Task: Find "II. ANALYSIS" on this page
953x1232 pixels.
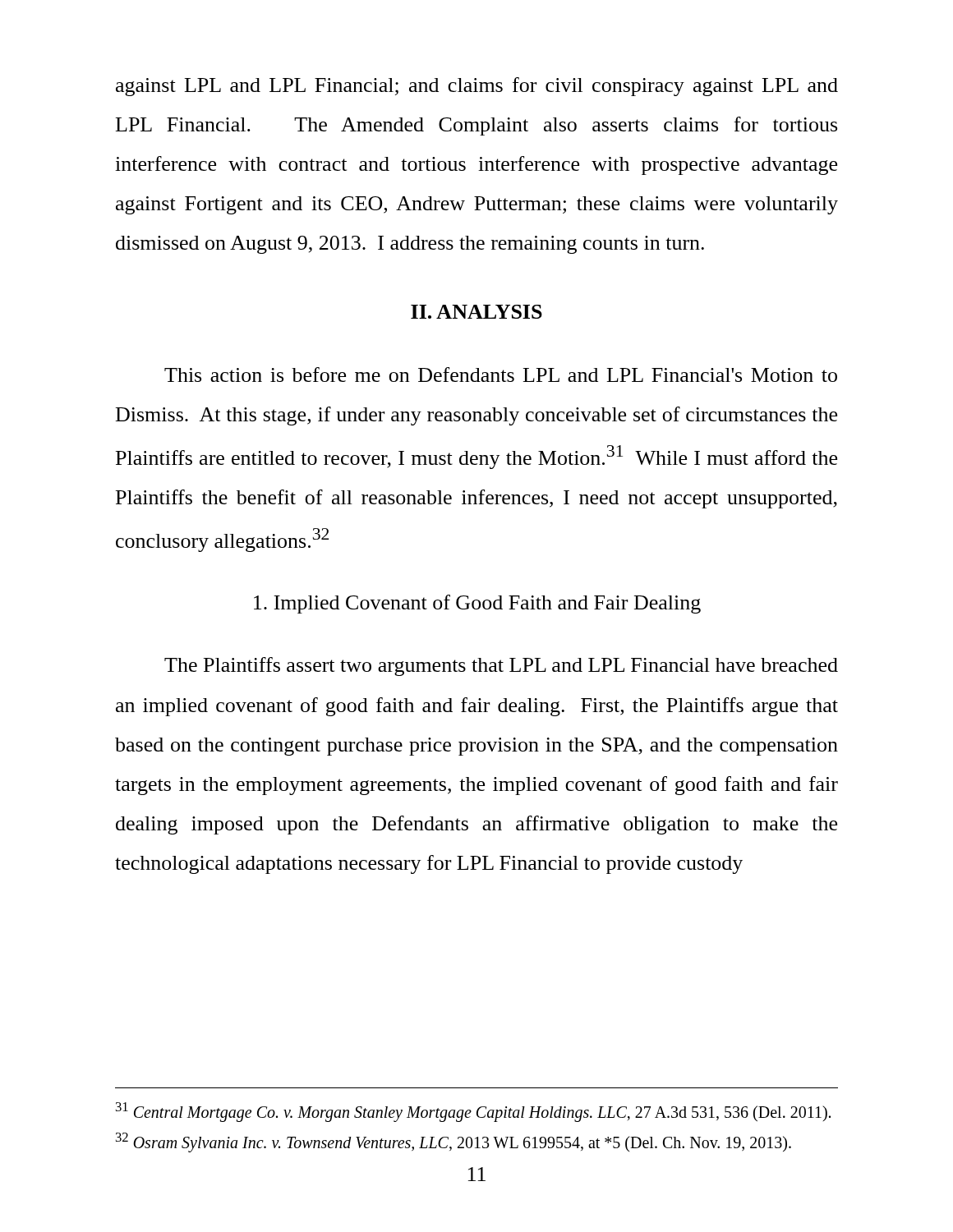Action: point(476,312)
